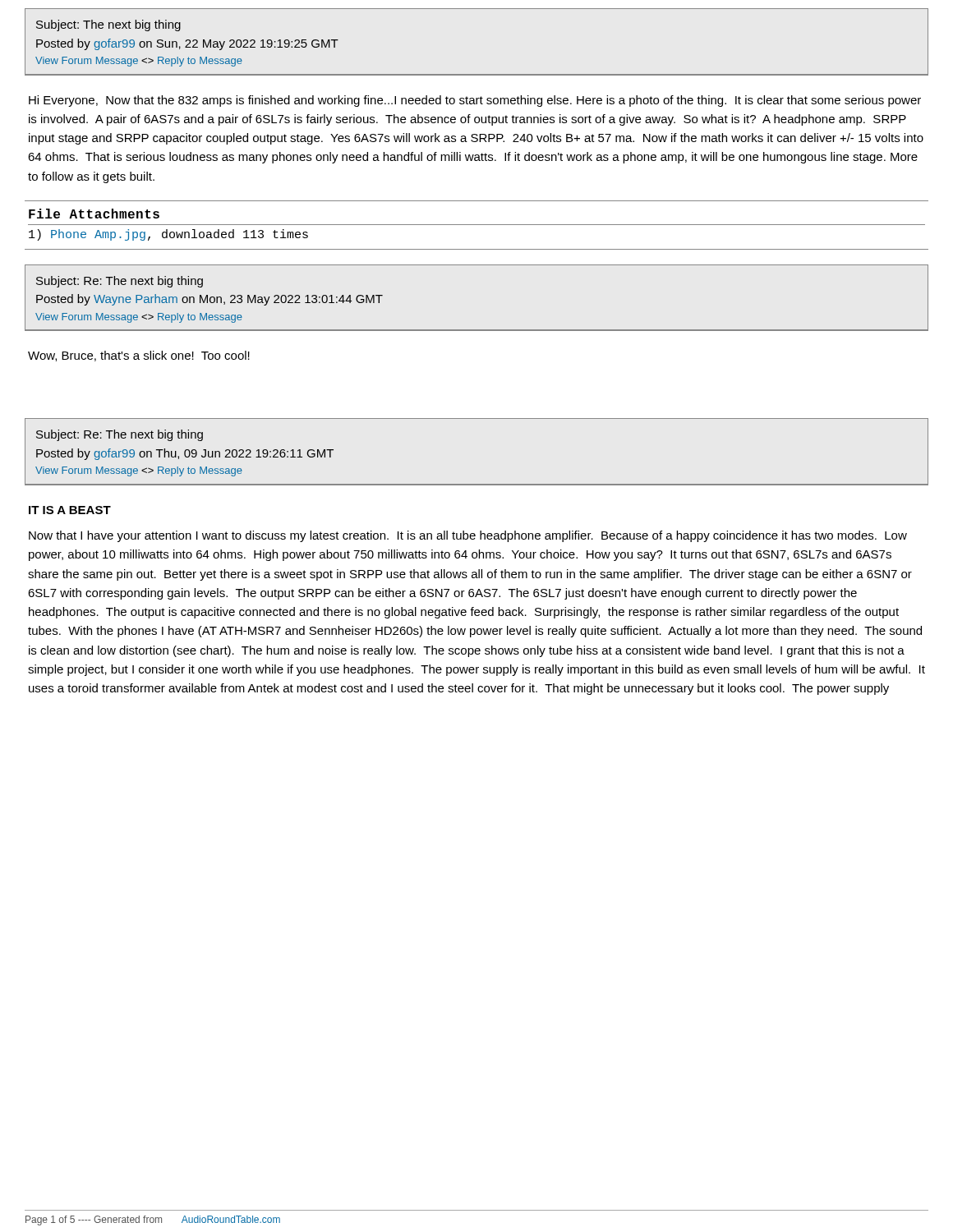
Task: Find the block on this page that starts "Hi Everyone, Now"
Action: [x=476, y=138]
